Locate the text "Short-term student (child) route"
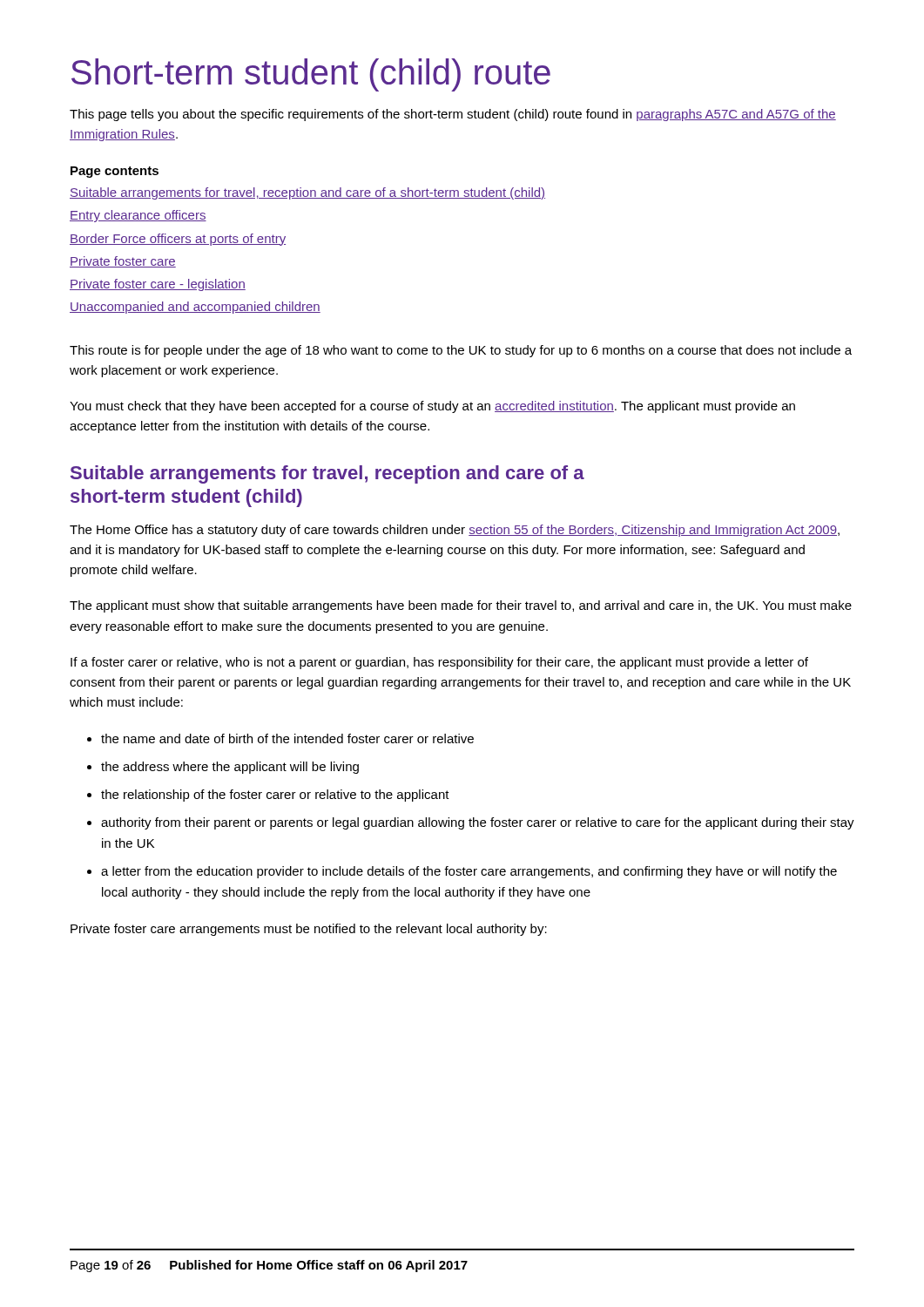The image size is (924, 1307). click(x=462, y=72)
